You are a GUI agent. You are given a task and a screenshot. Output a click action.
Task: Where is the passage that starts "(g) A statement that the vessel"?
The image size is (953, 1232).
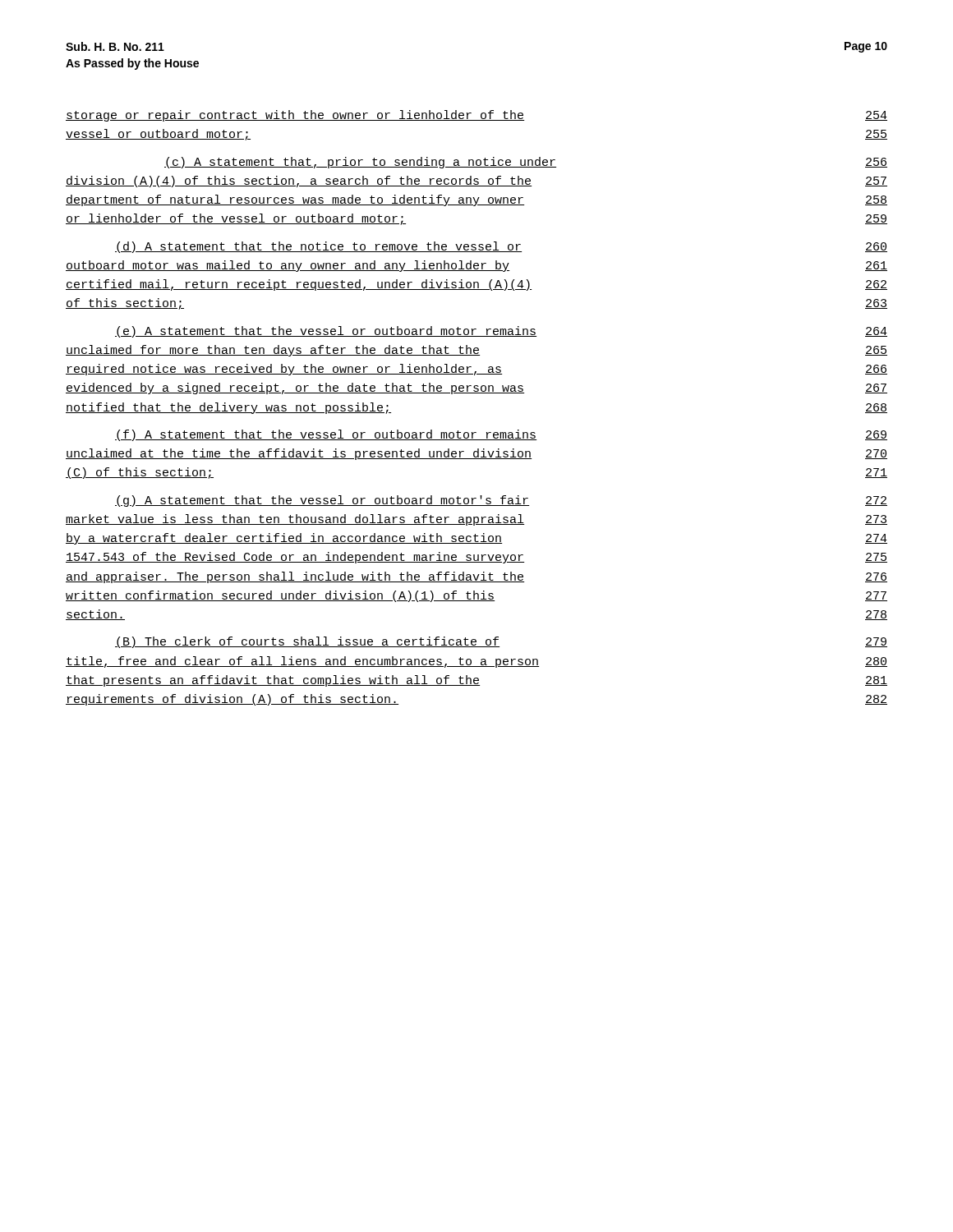tap(476, 558)
